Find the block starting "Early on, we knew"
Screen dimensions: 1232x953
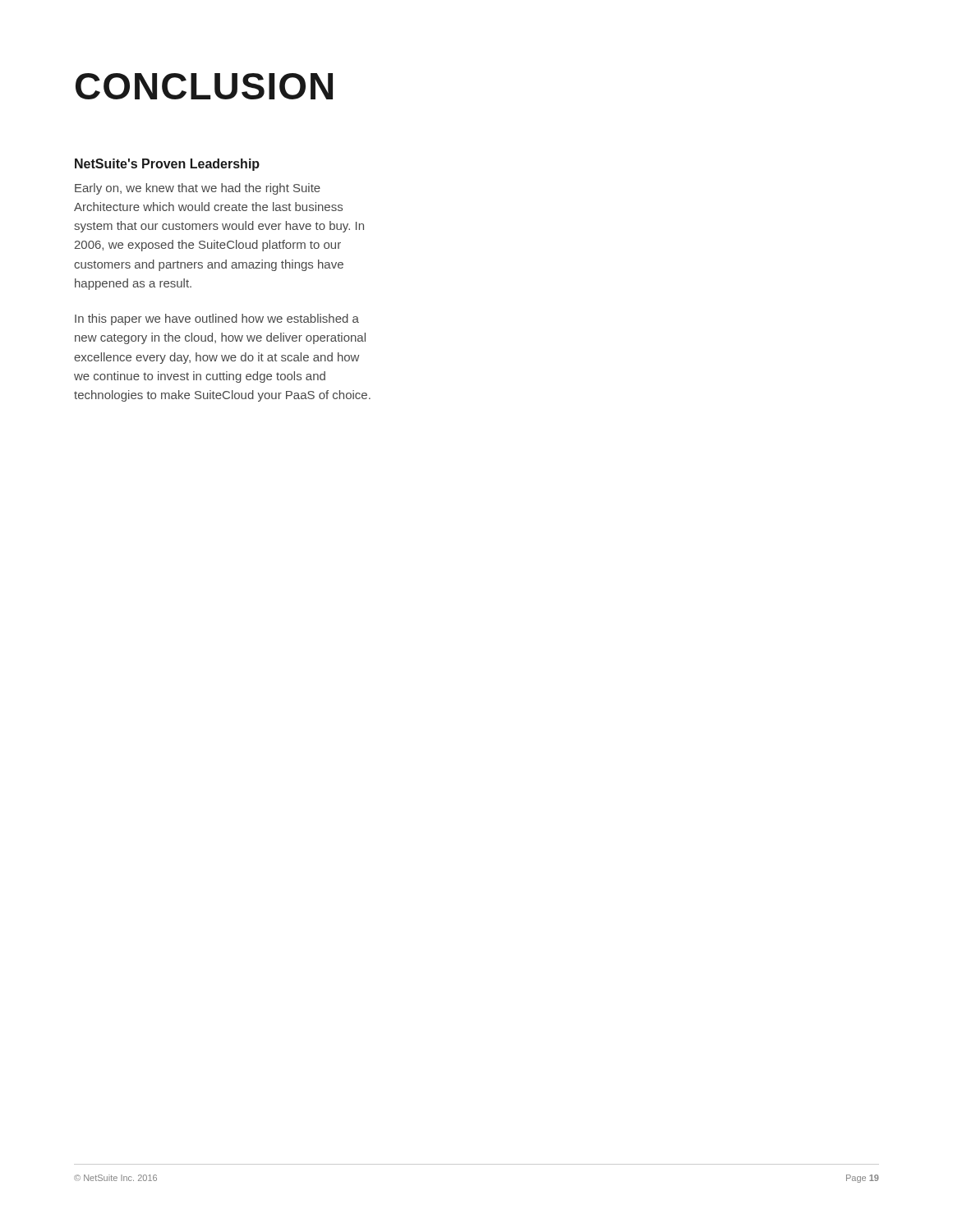[226, 235]
